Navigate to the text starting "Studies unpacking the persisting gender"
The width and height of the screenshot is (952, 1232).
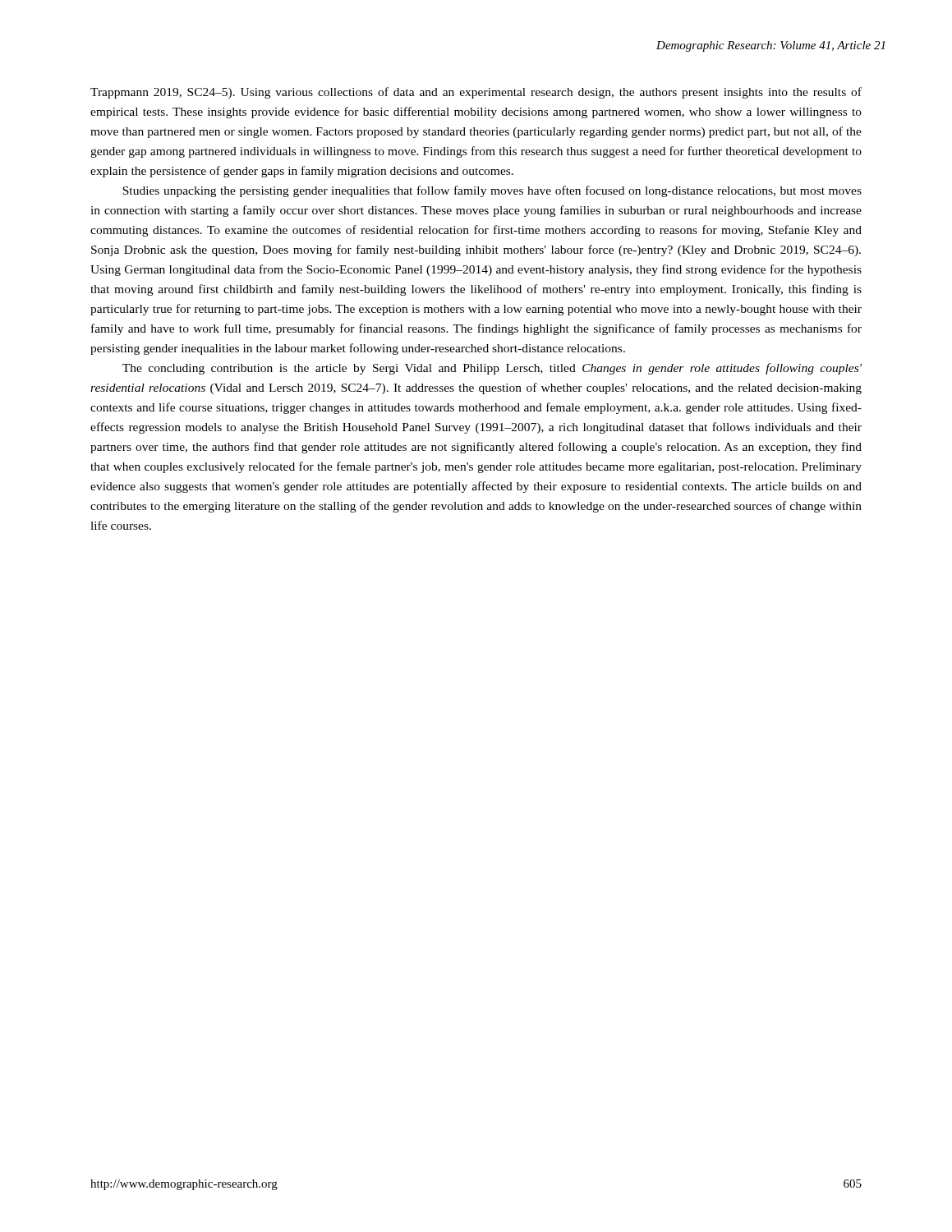476,270
